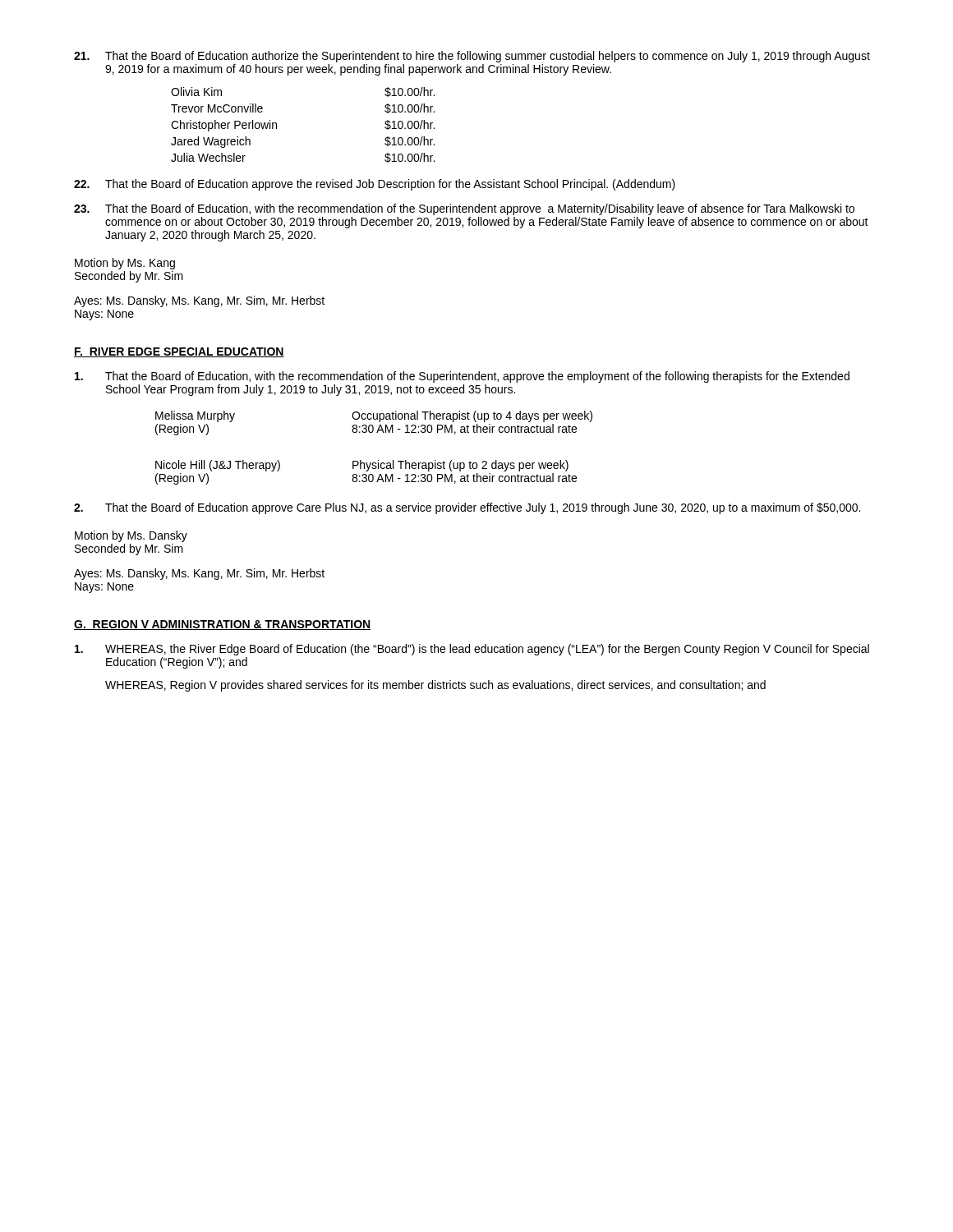Find the block on this page that starts "That the Board"
Screen dimensions: 1232x953
coord(476,430)
